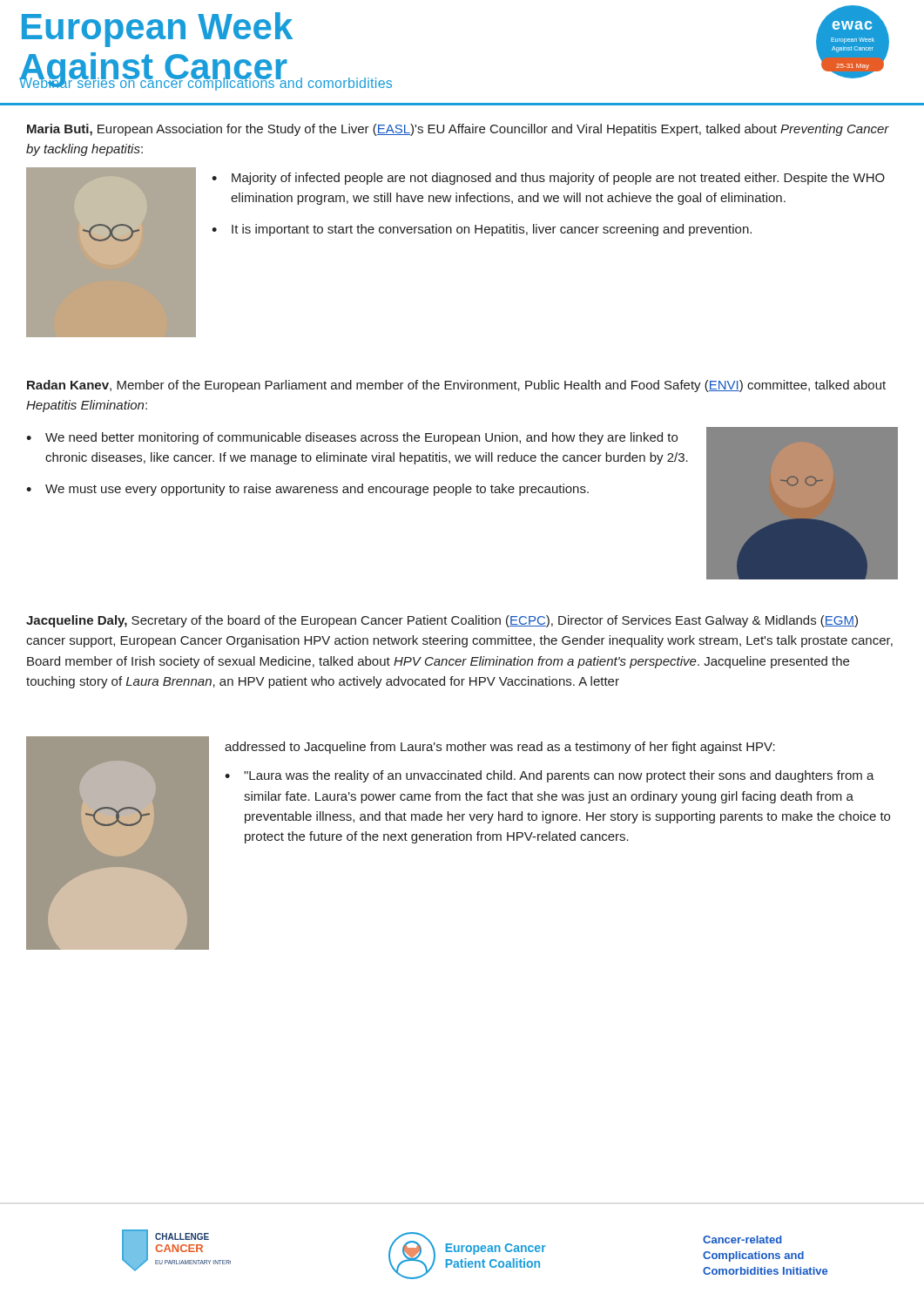924x1307 pixels.
Task: Locate the list item with the text "• Majority of infected people are not"
Action: click(555, 188)
